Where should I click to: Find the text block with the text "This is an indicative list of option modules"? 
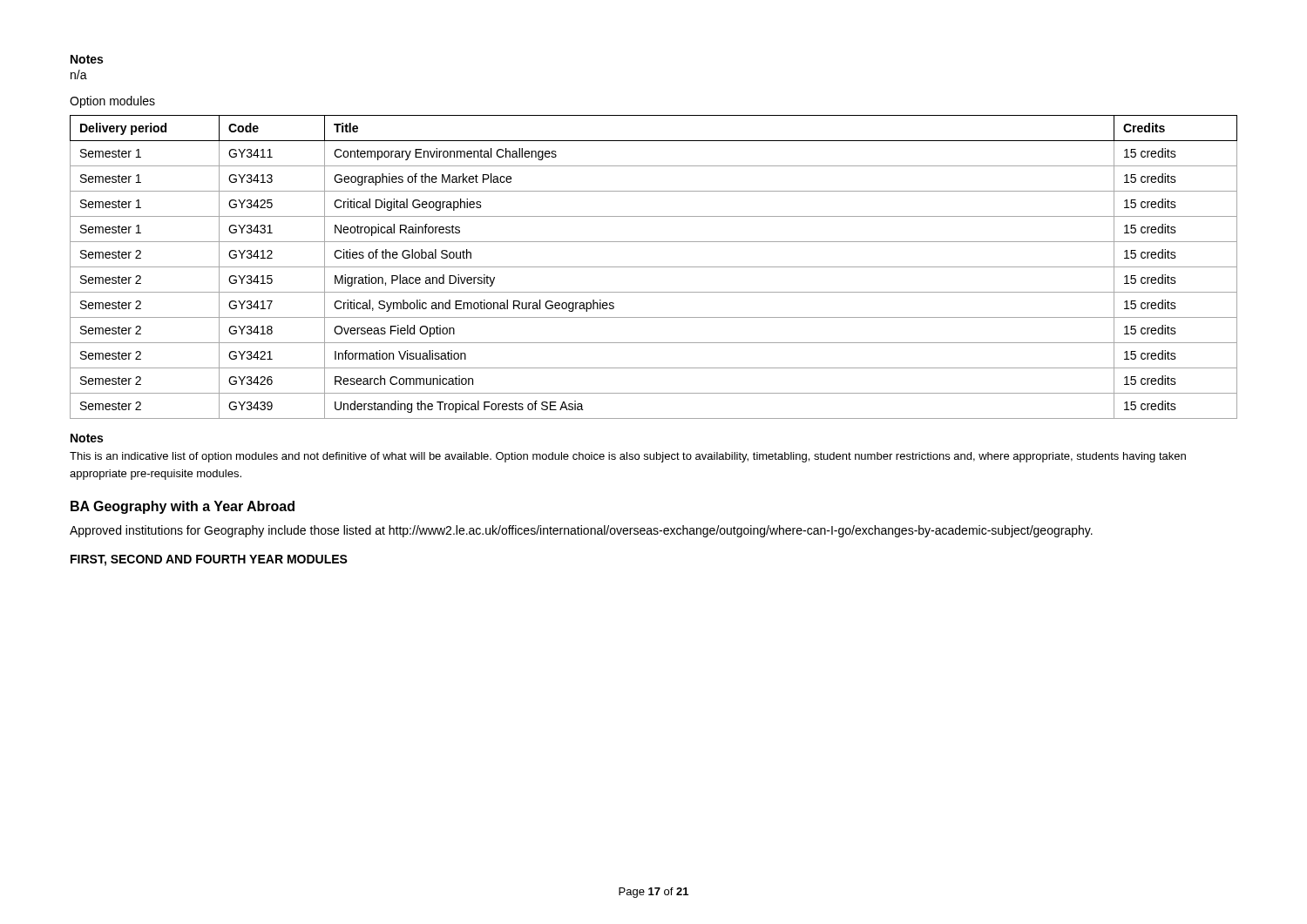628,464
